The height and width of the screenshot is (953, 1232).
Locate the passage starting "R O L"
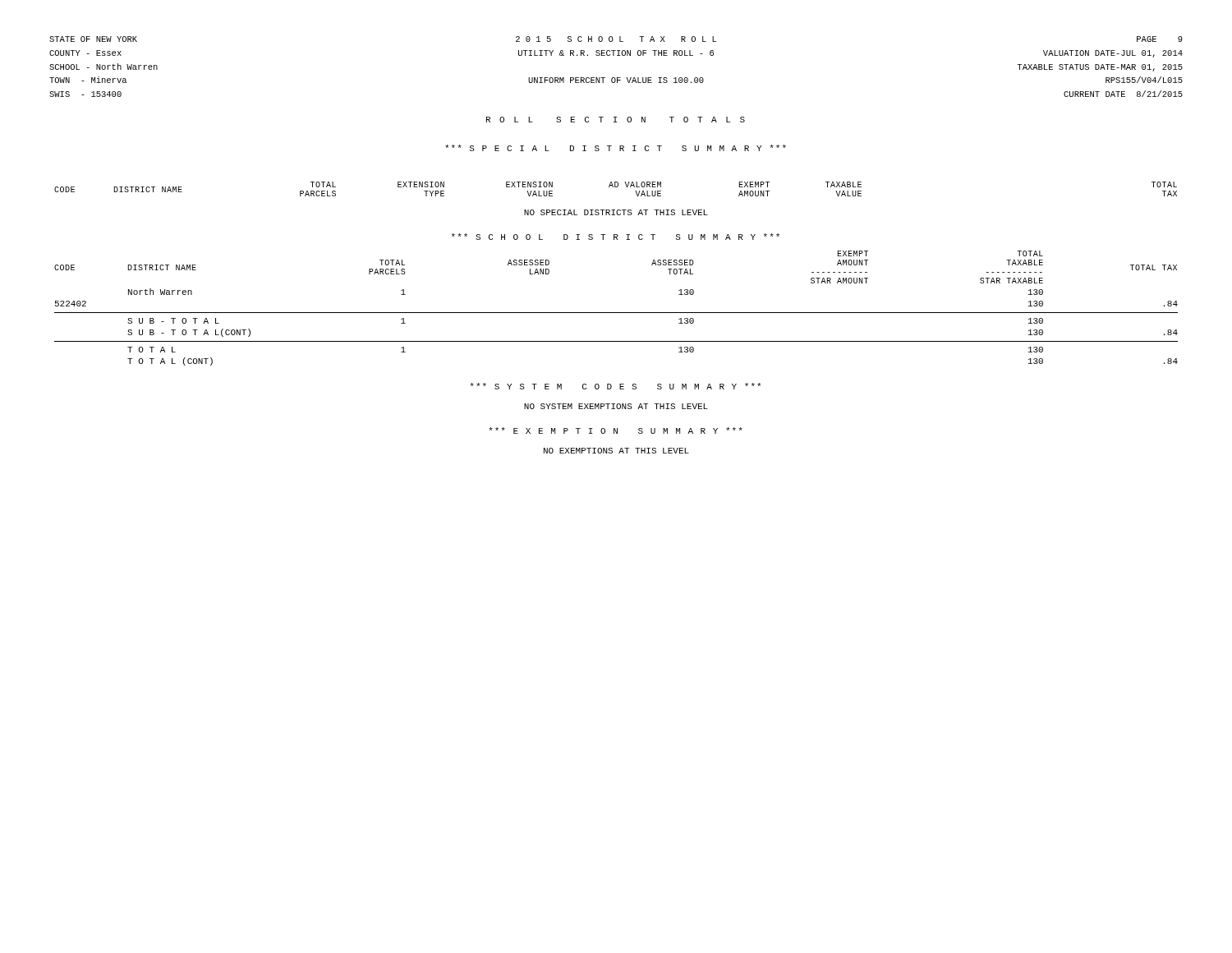coord(616,120)
